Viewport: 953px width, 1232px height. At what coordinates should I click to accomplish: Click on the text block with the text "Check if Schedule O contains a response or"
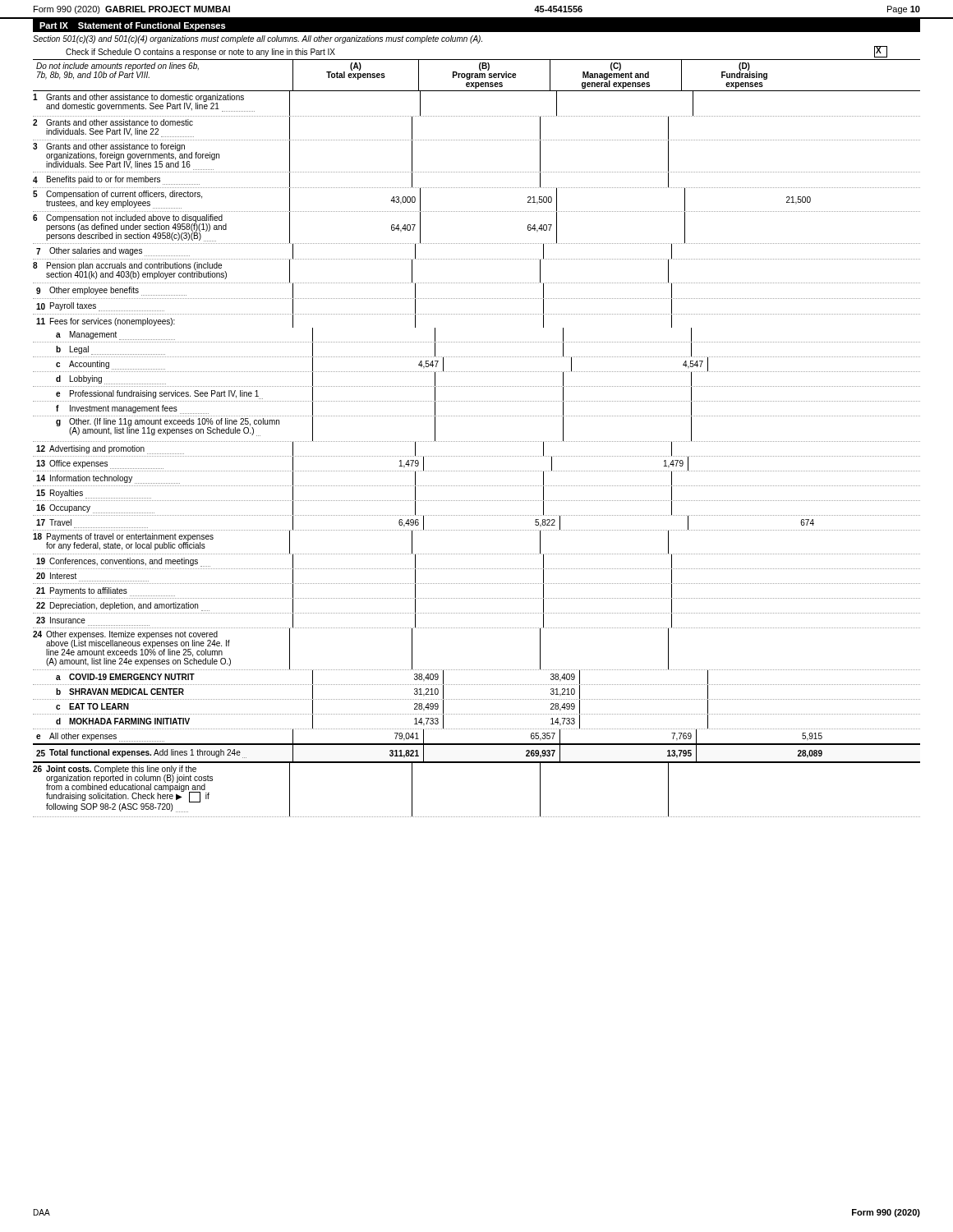tap(476, 52)
